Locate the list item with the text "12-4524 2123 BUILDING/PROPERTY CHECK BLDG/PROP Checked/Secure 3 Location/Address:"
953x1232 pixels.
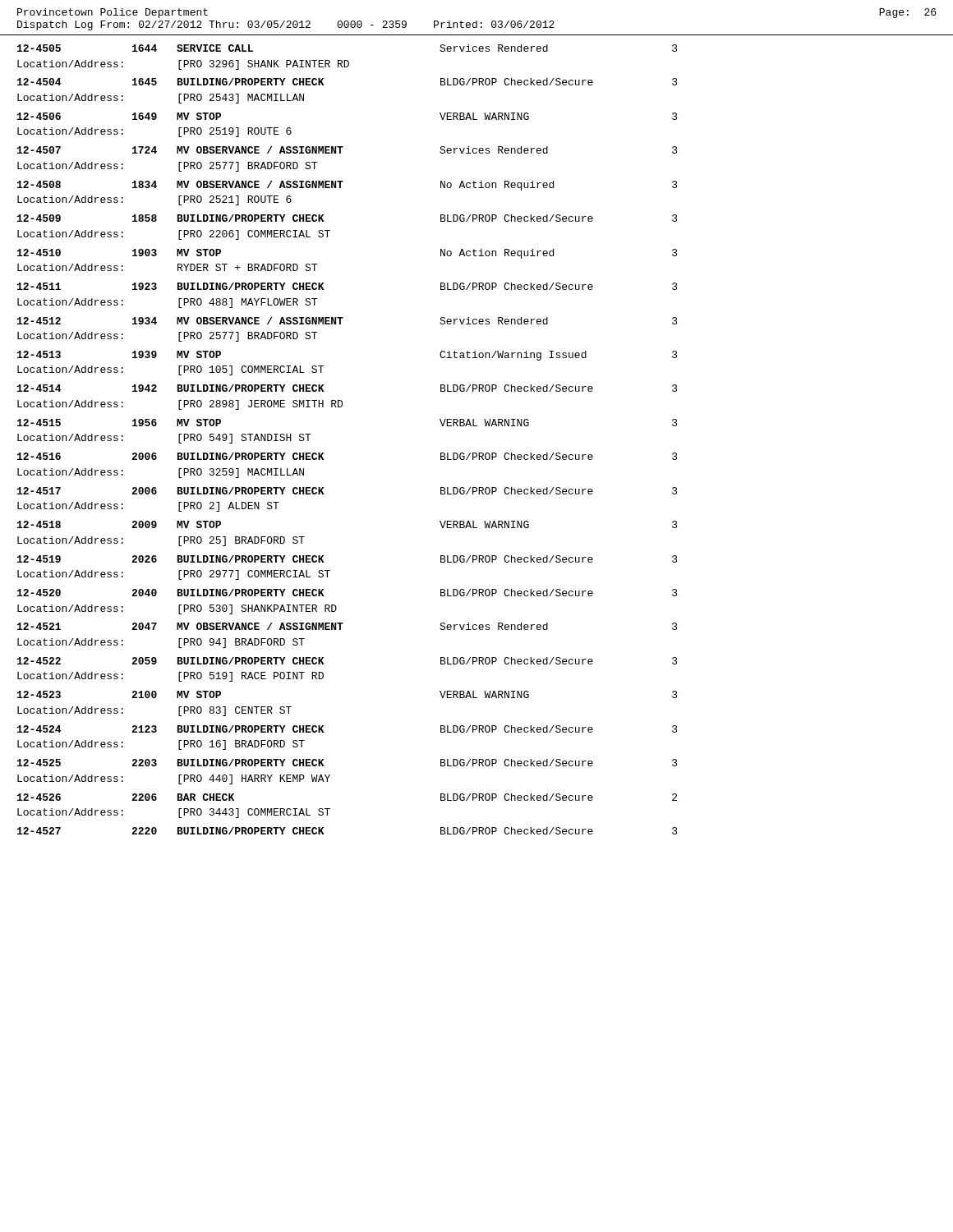click(x=476, y=738)
